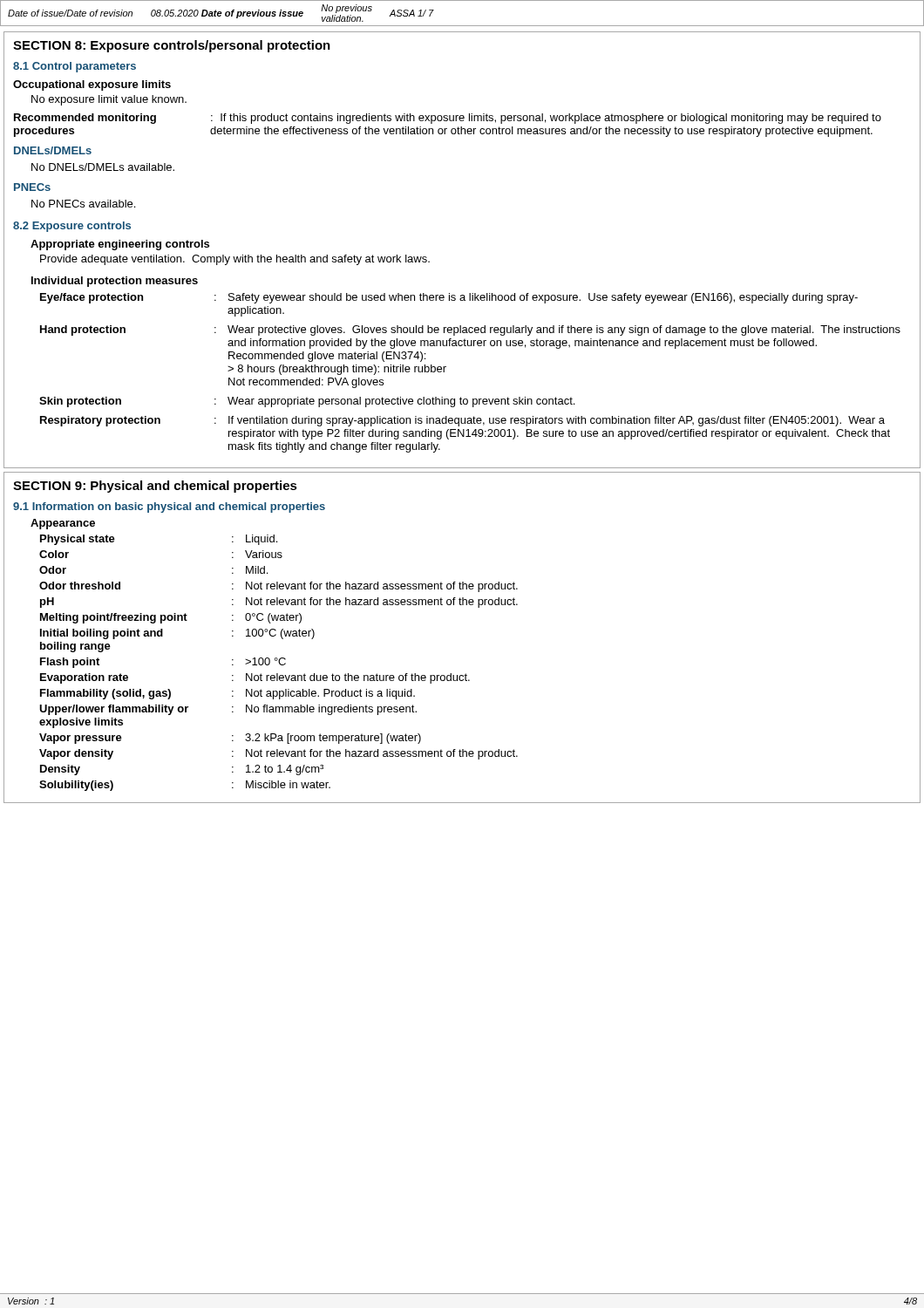Locate the text "Appropriate engineering controls"
Viewport: 924px width, 1308px height.
tap(120, 244)
